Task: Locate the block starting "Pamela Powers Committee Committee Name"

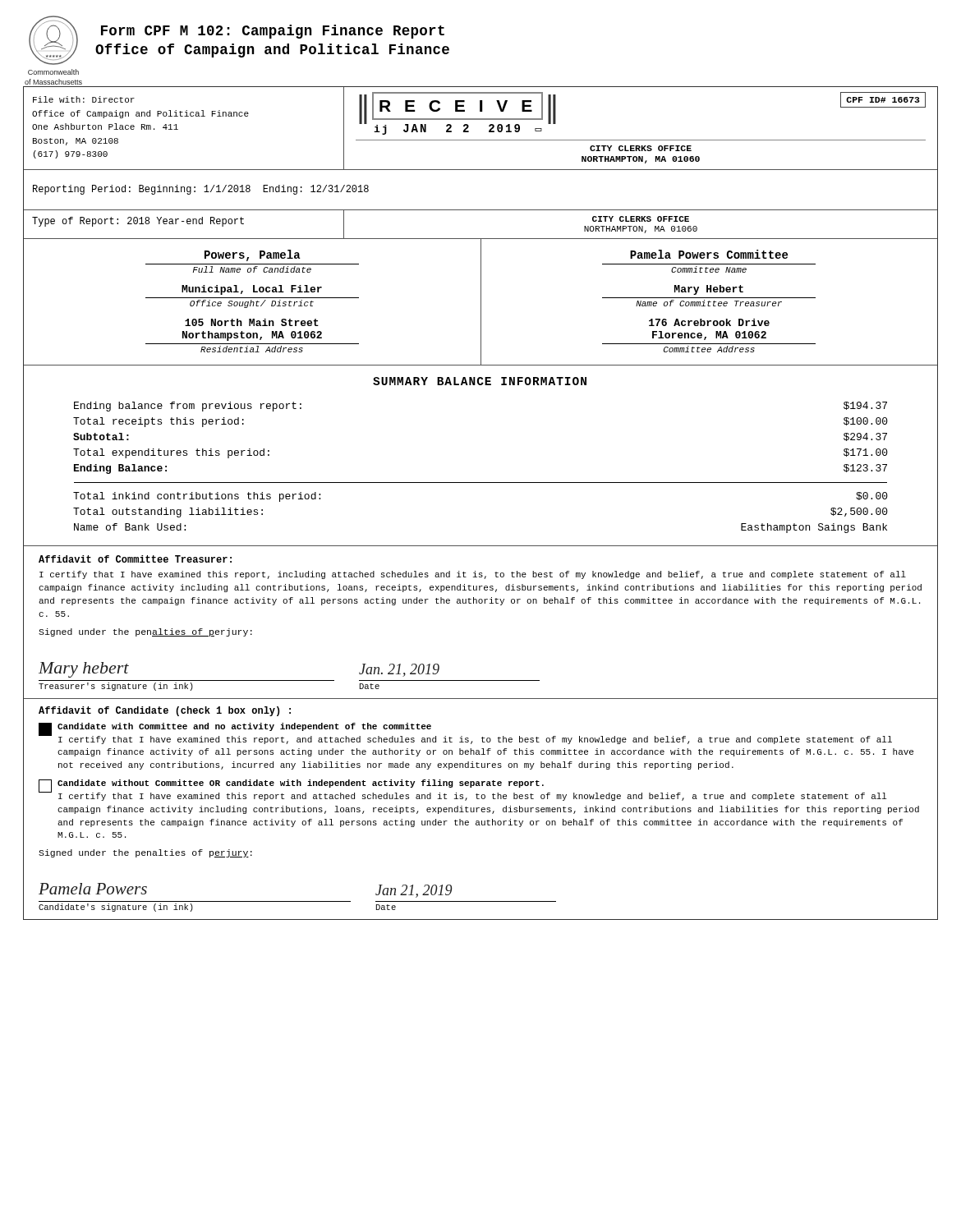Action: click(x=709, y=302)
